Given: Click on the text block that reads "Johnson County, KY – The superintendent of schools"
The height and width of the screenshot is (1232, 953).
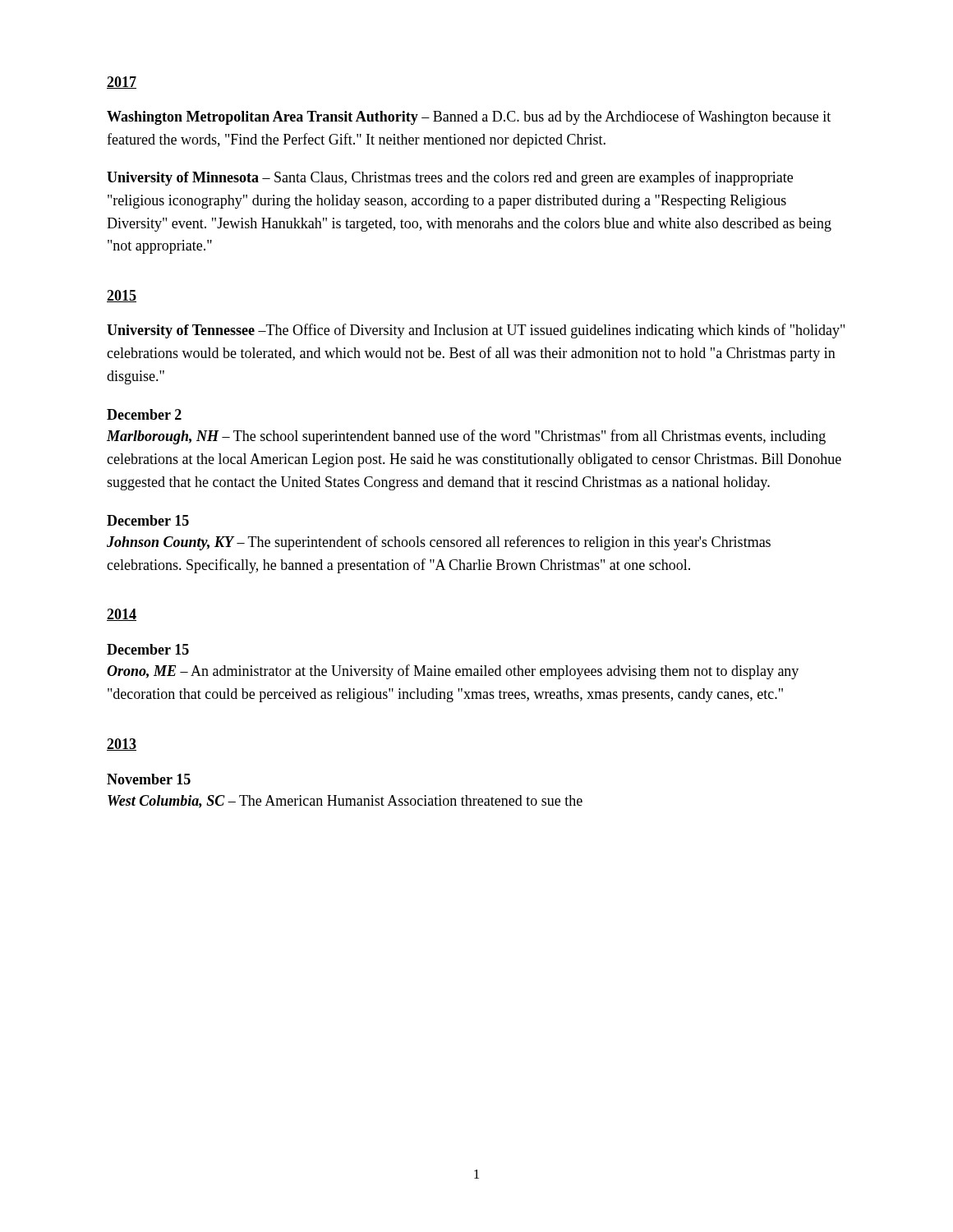Looking at the screenshot, I should tap(439, 553).
